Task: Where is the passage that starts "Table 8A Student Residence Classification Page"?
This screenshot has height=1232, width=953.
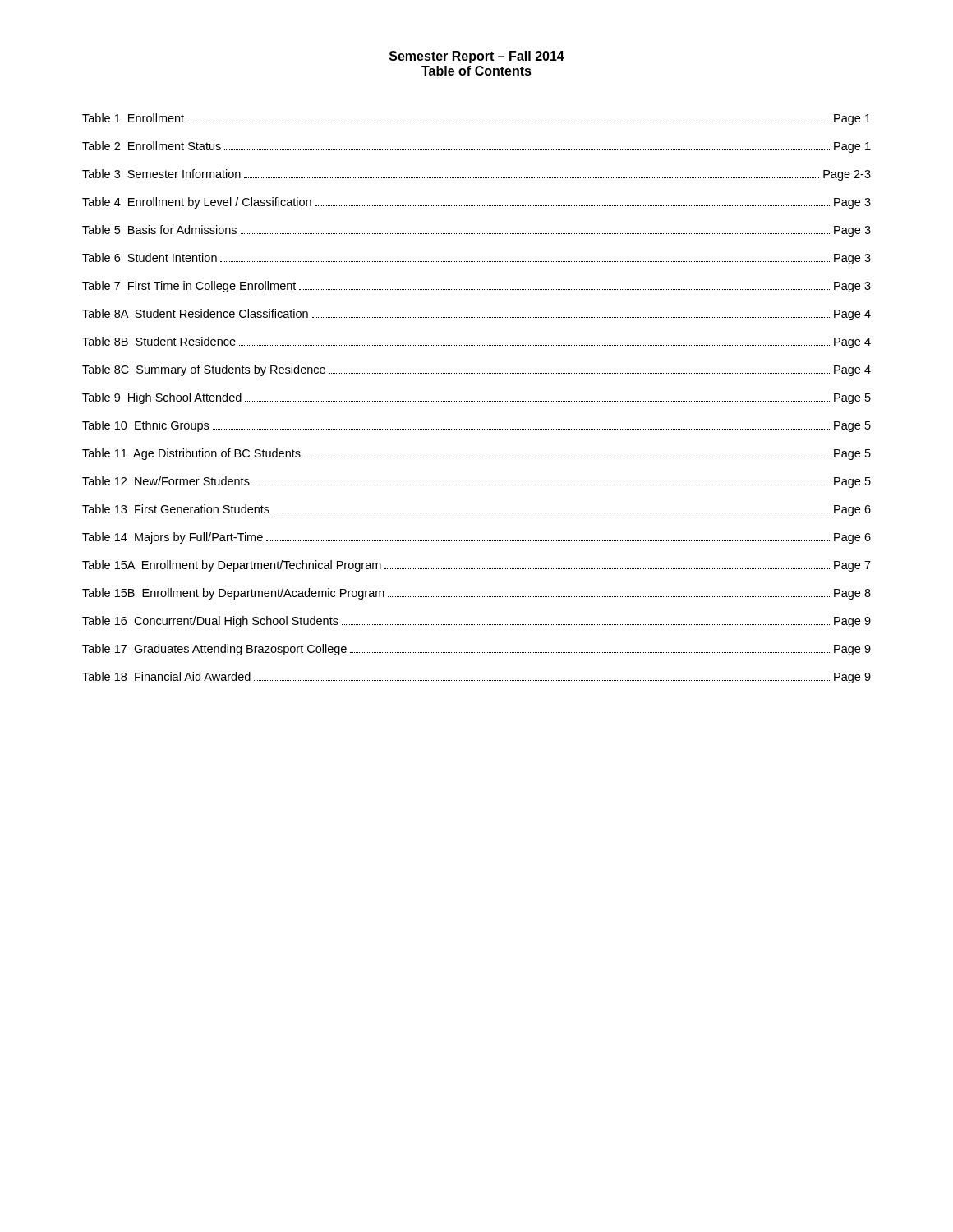Action: click(476, 314)
